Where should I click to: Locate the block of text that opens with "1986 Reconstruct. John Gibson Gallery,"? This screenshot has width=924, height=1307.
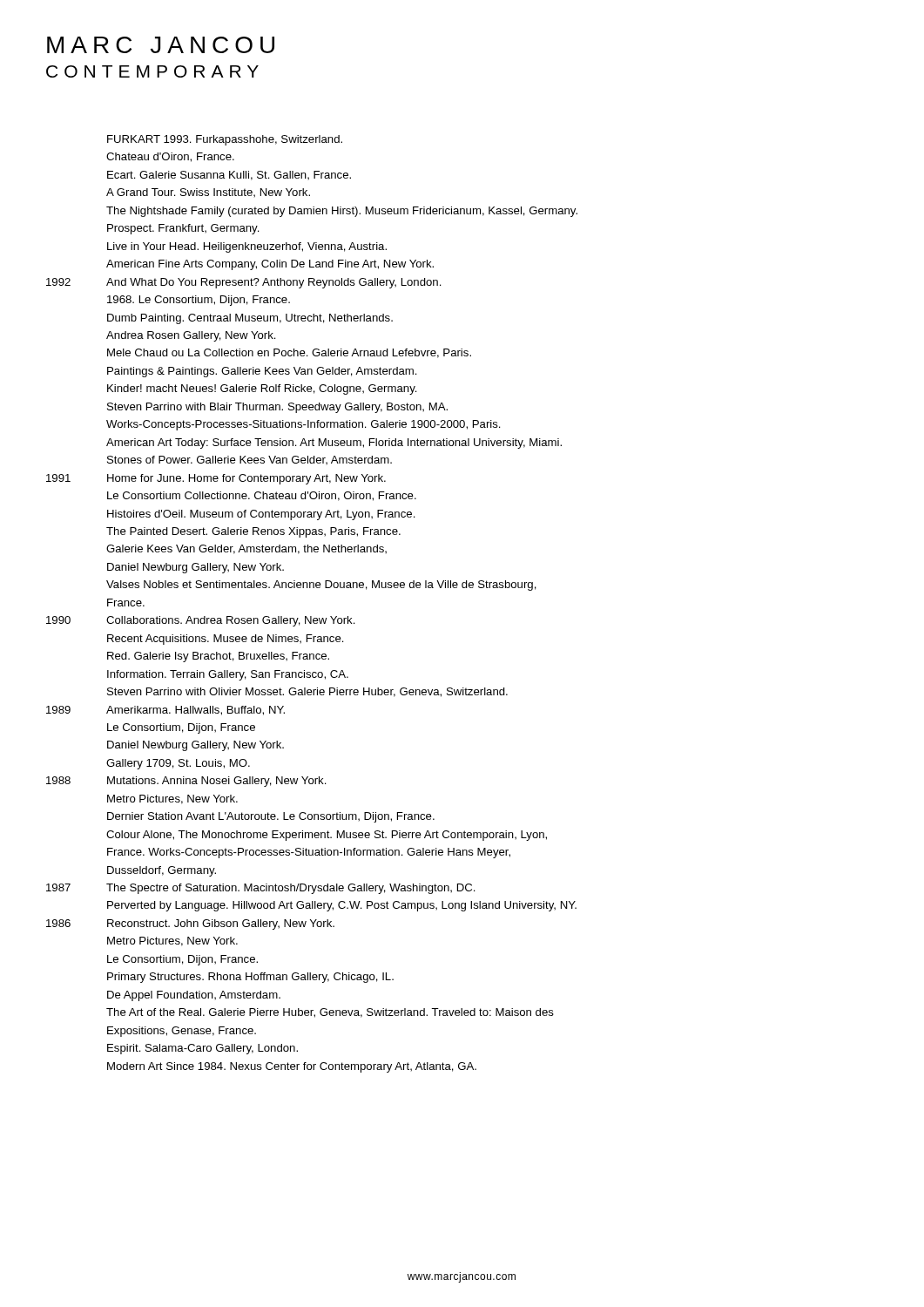tap(190, 924)
